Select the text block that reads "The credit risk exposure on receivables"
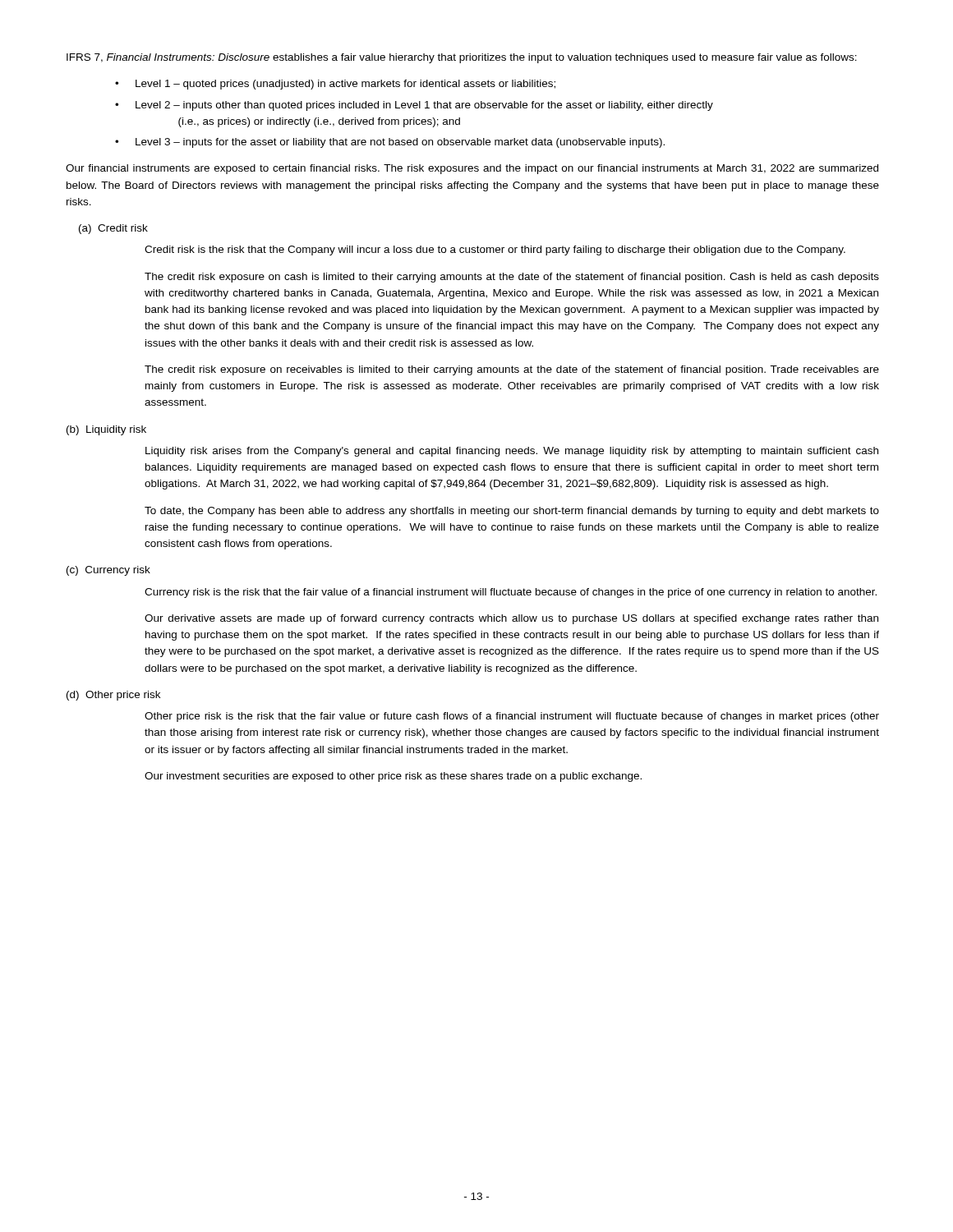953x1232 pixels. 512,386
